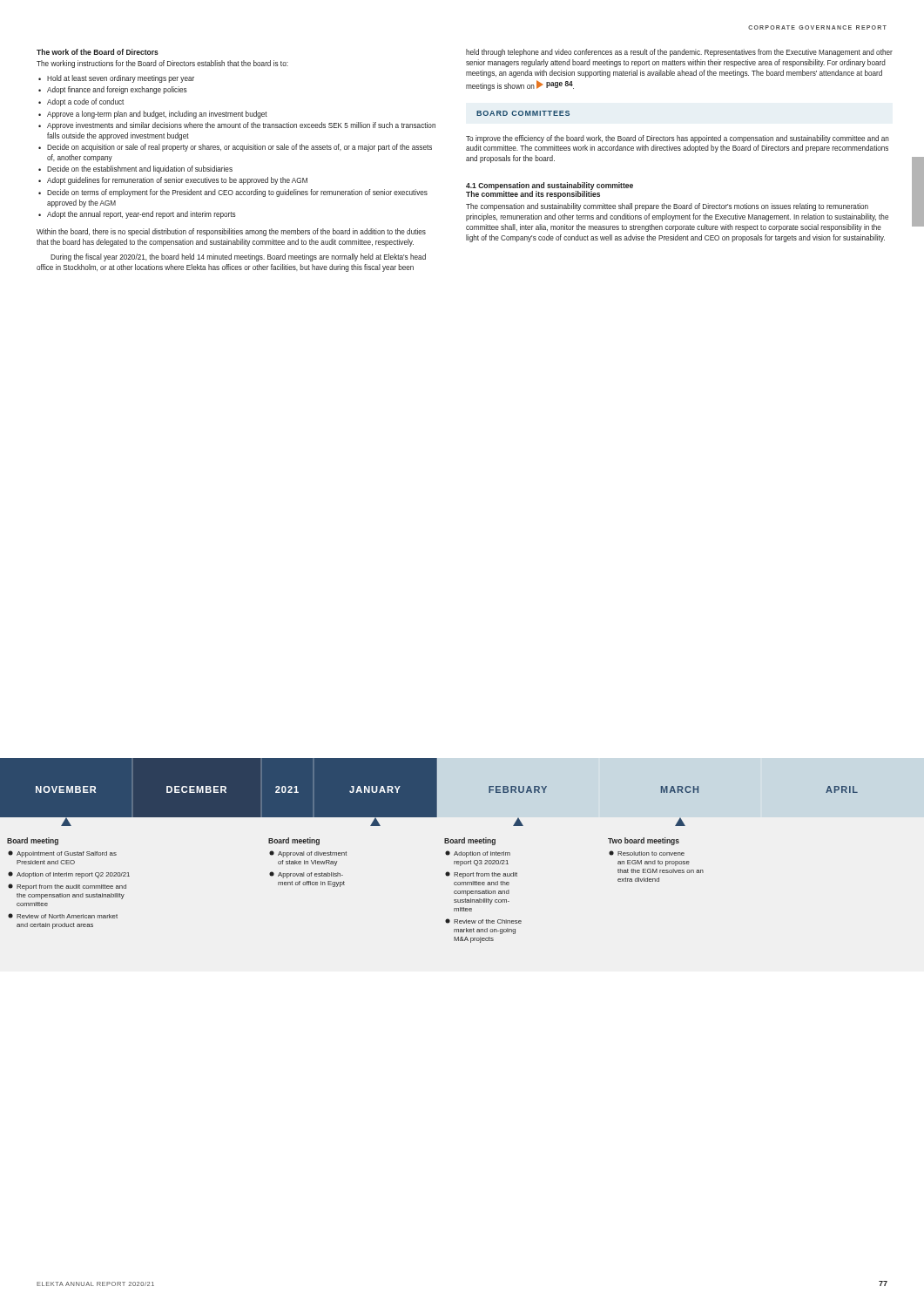Screen dimensions: 1307x924
Task: Select the element starting "•Adopt finance and foreign exchange policies"
Action: (x=113, y=91)
